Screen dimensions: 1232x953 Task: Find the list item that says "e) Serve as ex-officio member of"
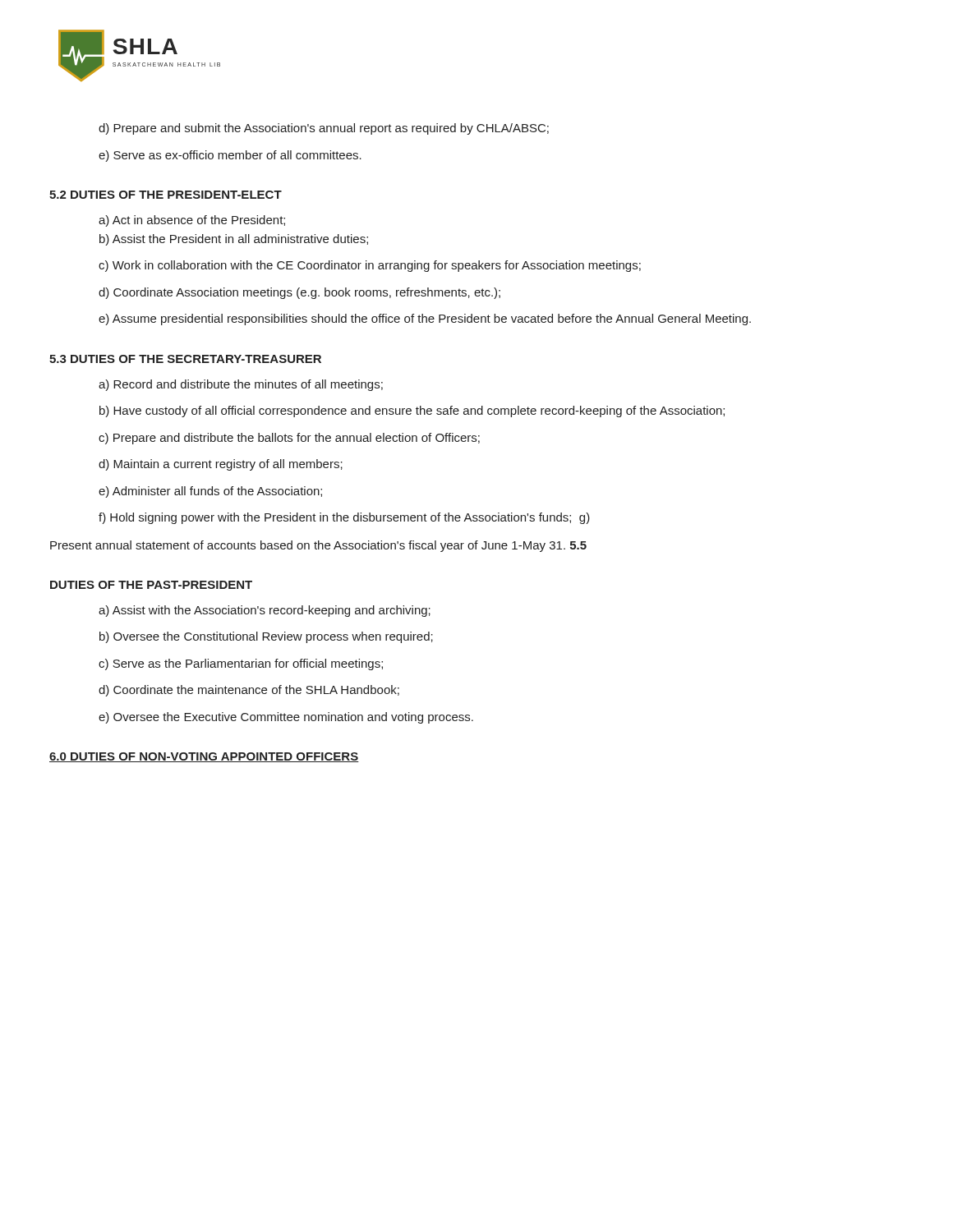(x=230, y=154)
